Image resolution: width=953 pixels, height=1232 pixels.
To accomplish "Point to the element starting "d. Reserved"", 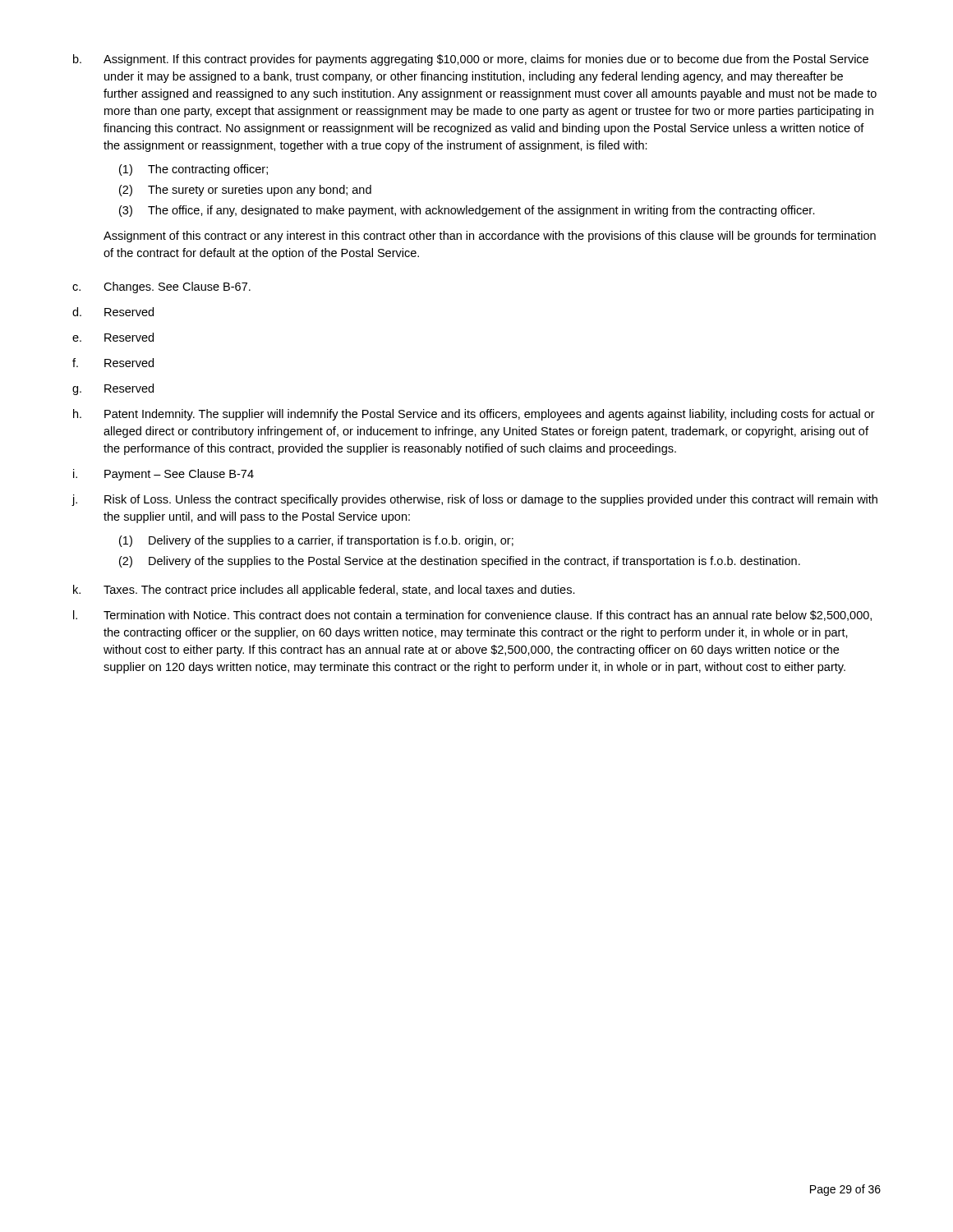I will (x=113, y=312).
